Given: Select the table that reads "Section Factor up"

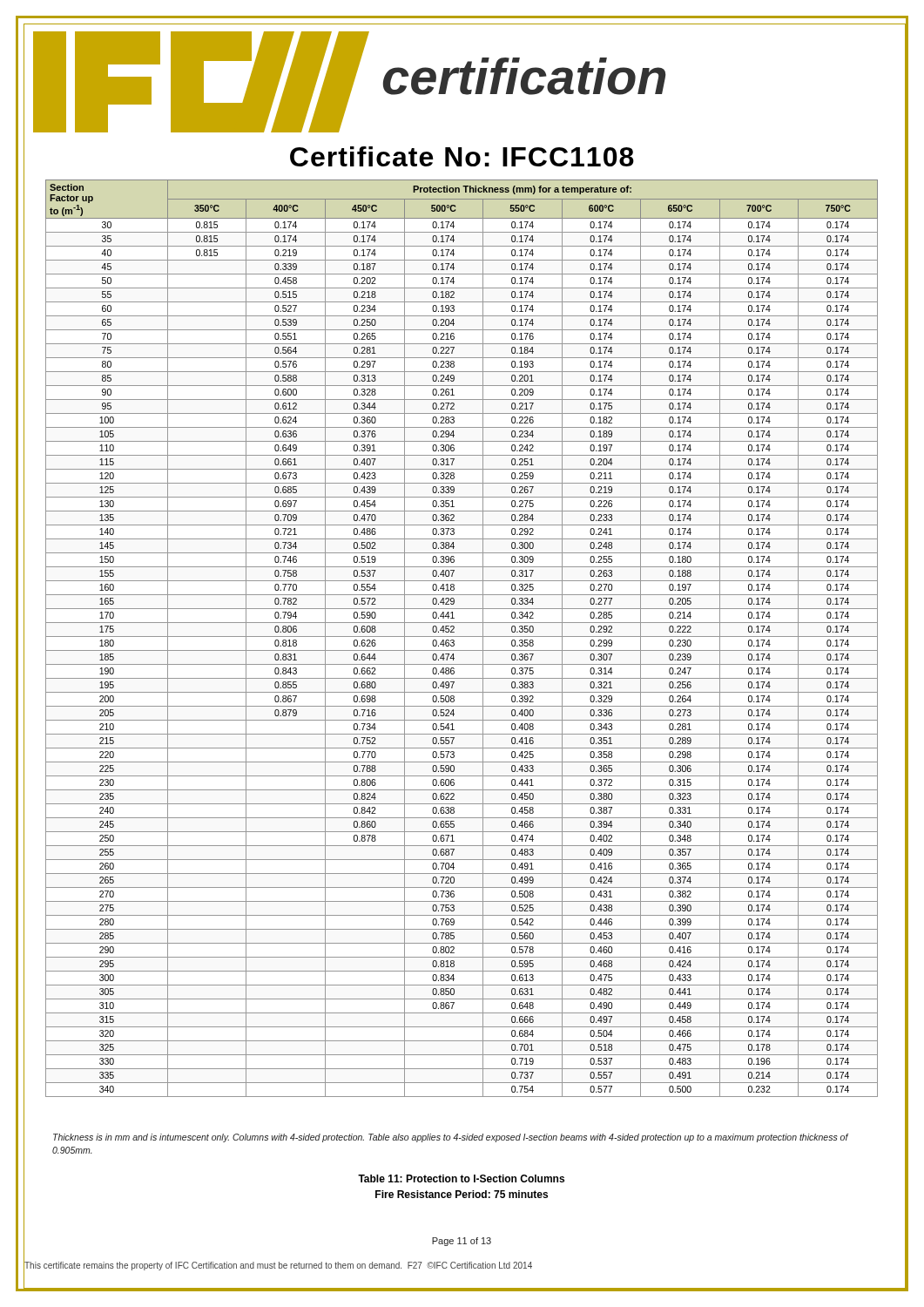Looking at the screenshot, I should [x=462, y=638].
